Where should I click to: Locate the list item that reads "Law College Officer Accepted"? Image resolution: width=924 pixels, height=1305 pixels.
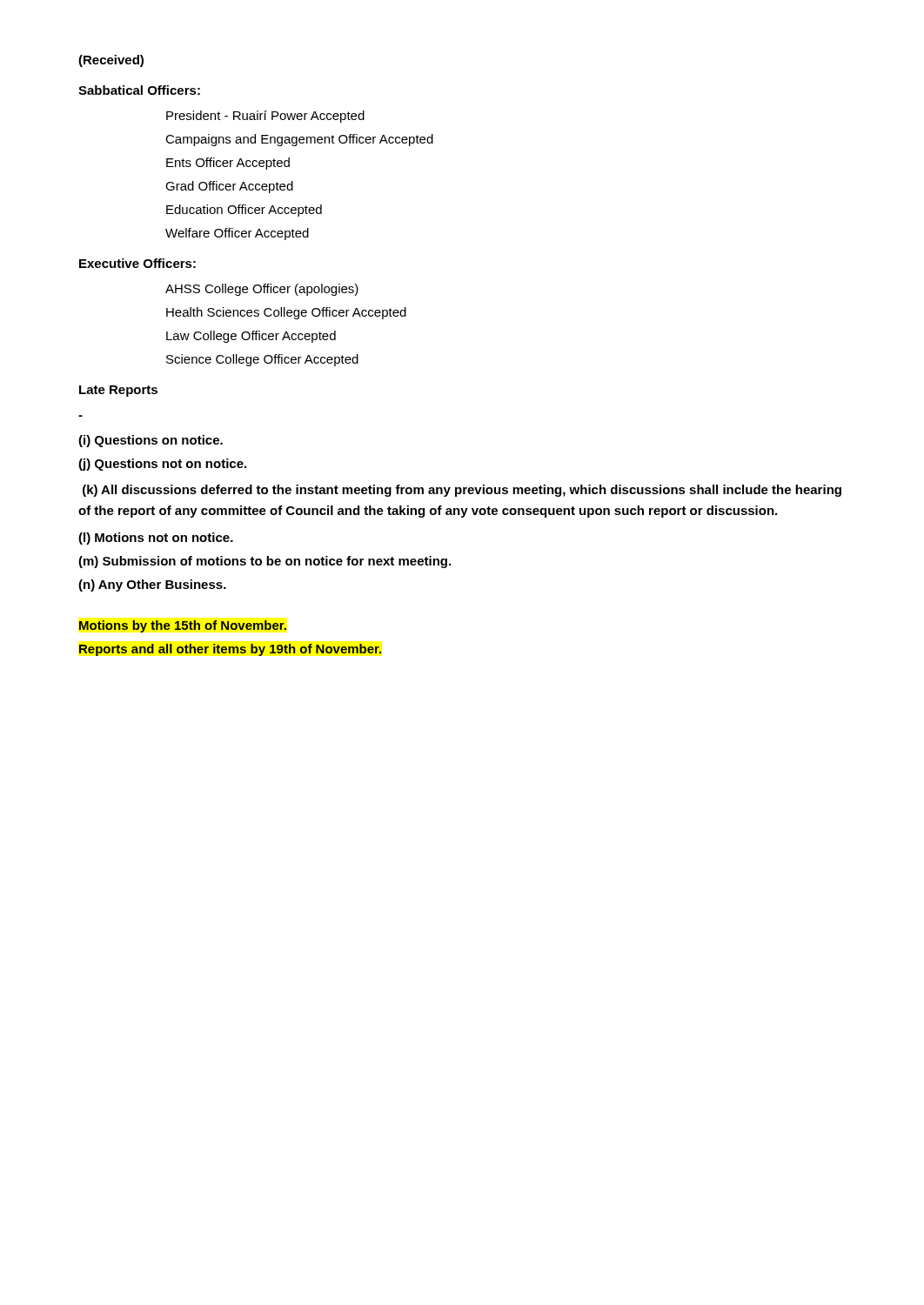(251, 335)
